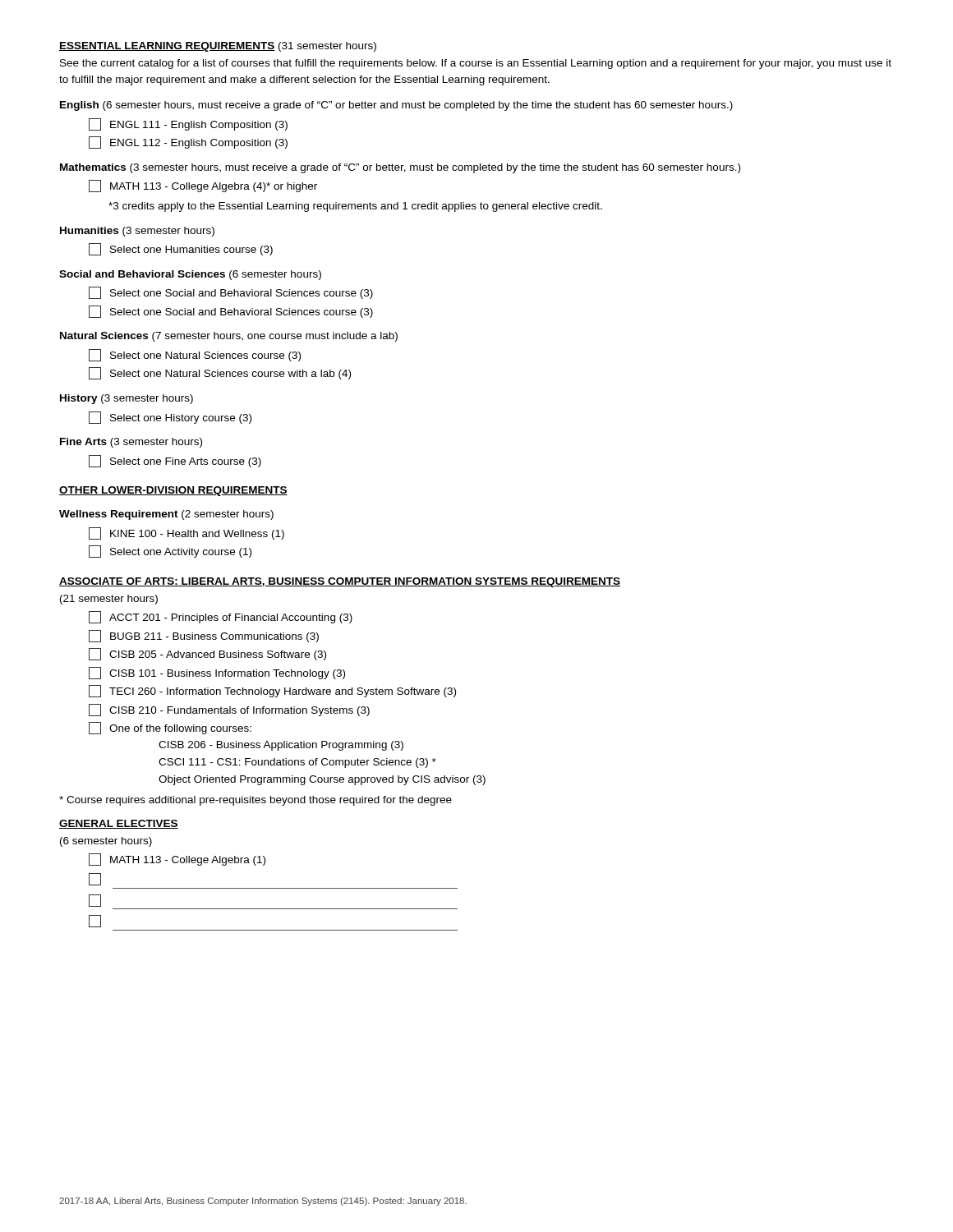Locate the text "History (3 semester hours)"
This screenshot has height=1232, width=953.
(x=126, y=398)
